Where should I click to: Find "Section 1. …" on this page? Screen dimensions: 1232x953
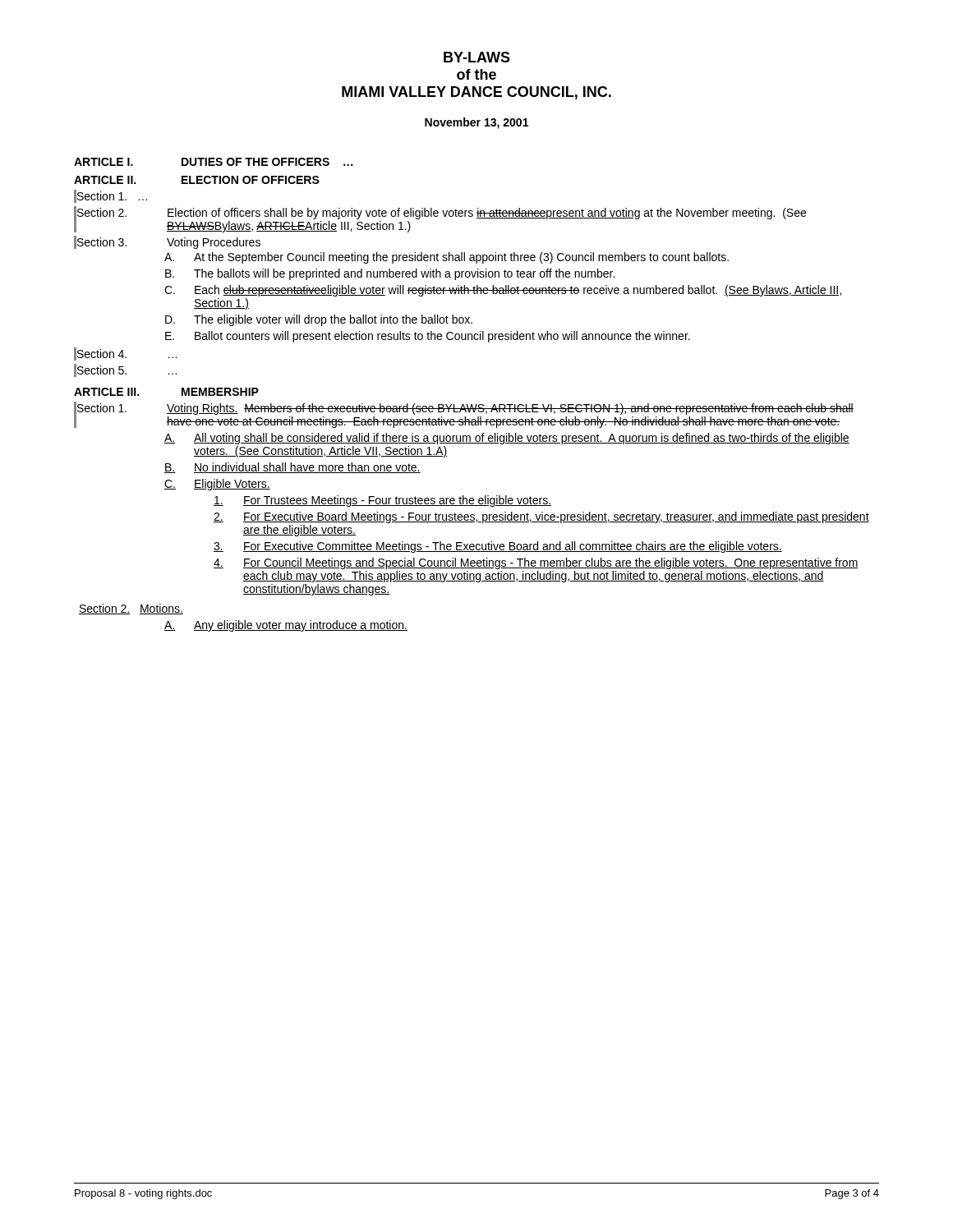point(478,196)
